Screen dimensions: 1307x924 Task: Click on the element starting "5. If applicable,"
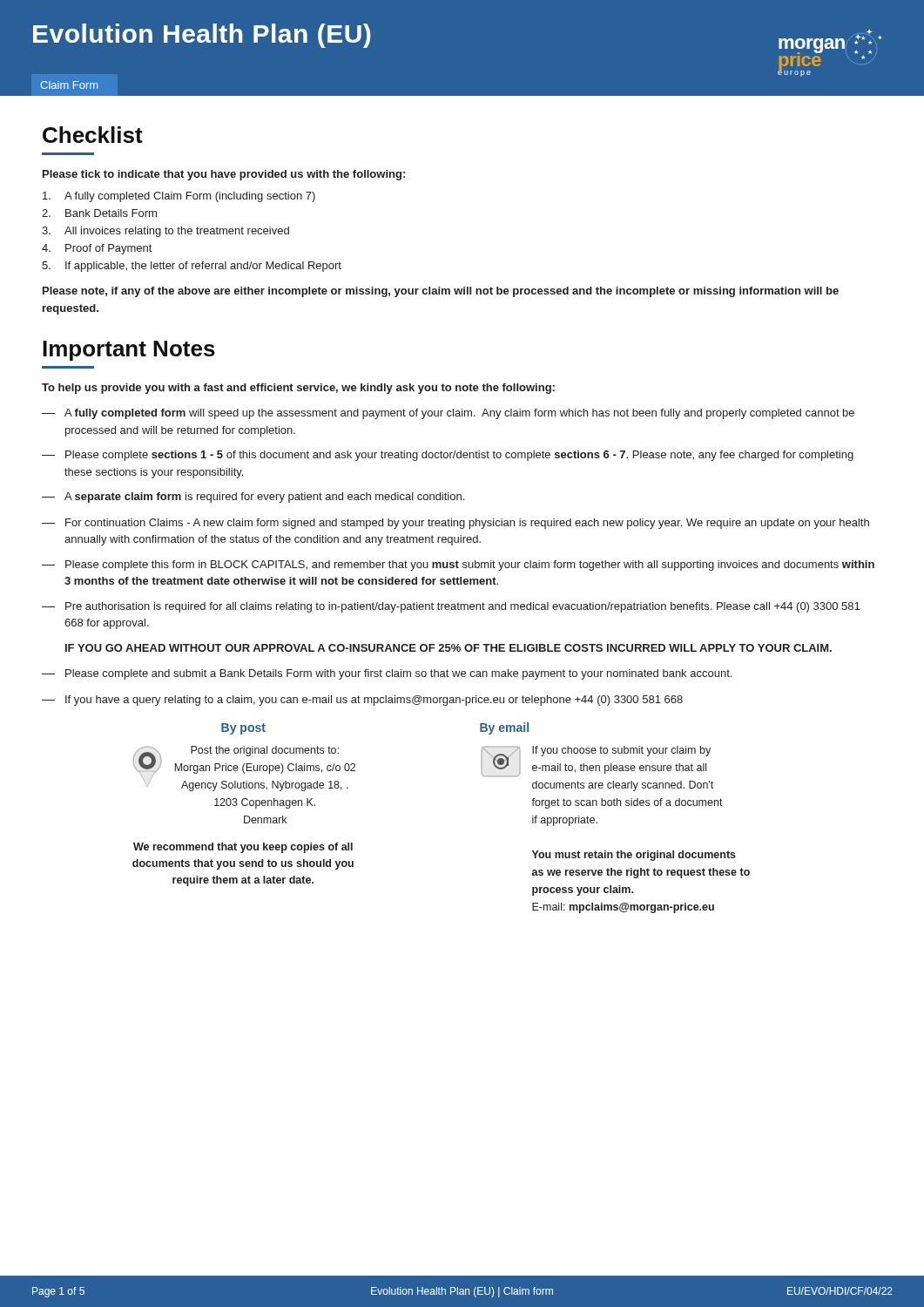click(192, 265)
